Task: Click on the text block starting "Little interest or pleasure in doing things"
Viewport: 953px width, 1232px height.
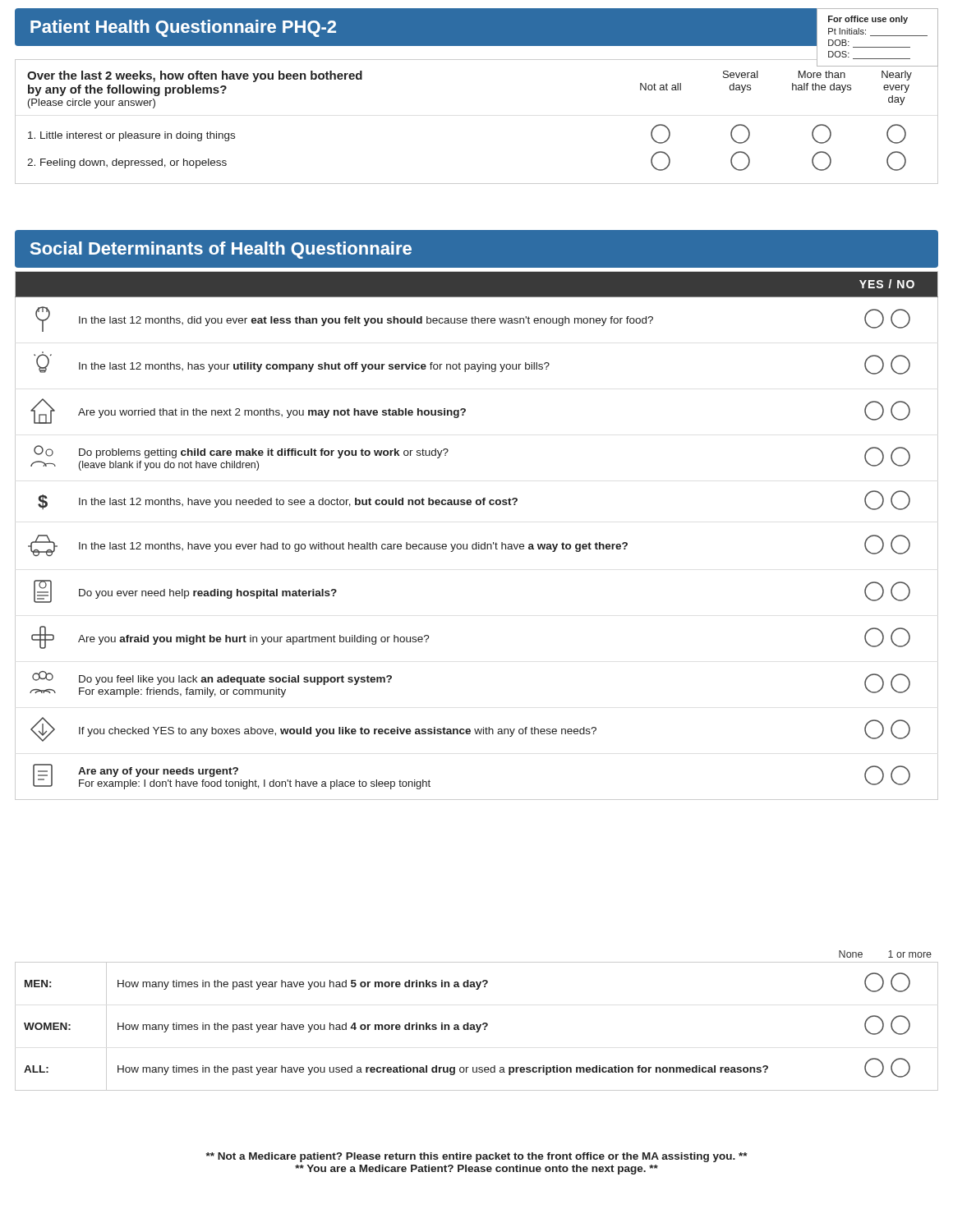Action: click(121, 133)
